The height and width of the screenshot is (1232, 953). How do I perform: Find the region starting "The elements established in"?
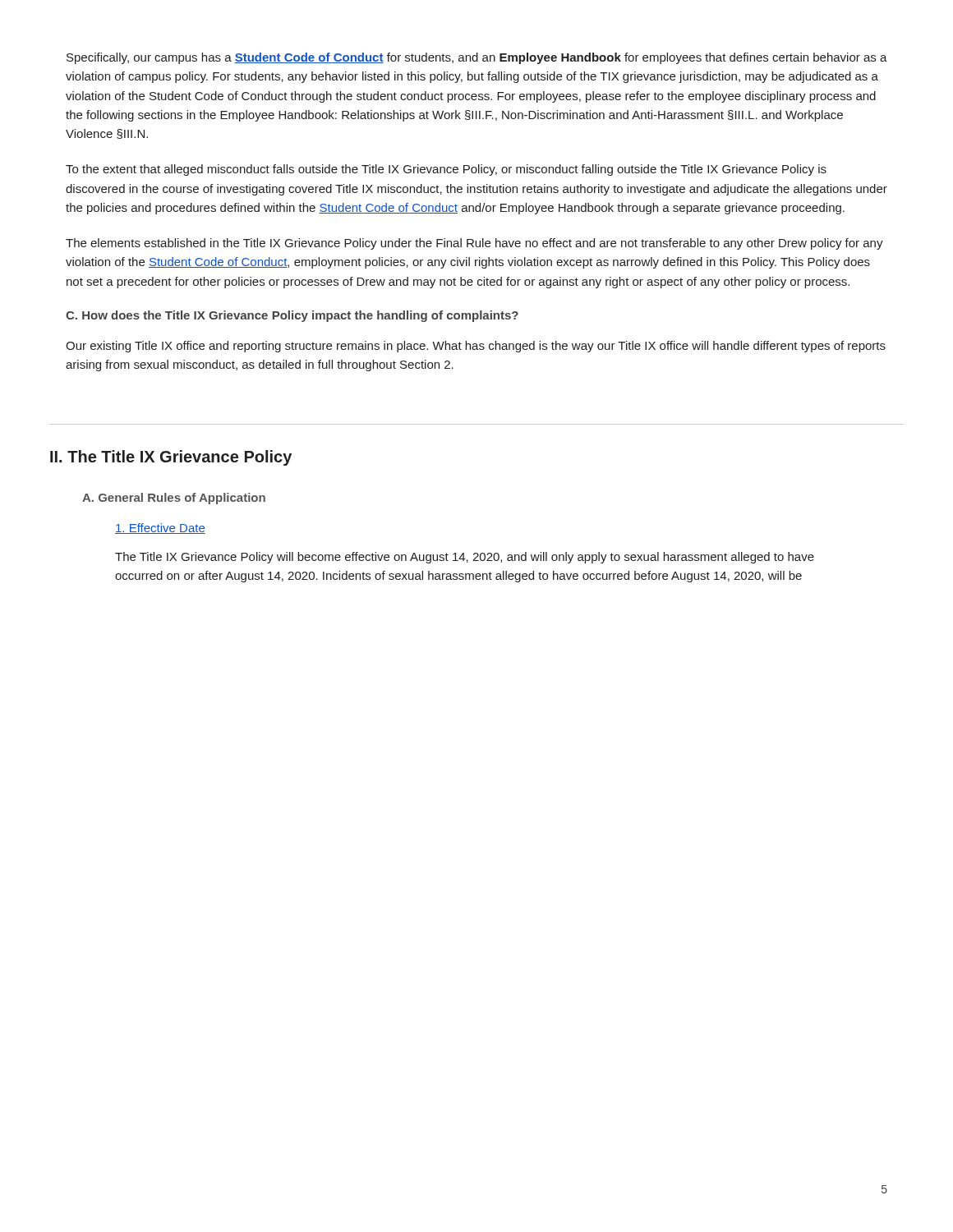point(474,262)
